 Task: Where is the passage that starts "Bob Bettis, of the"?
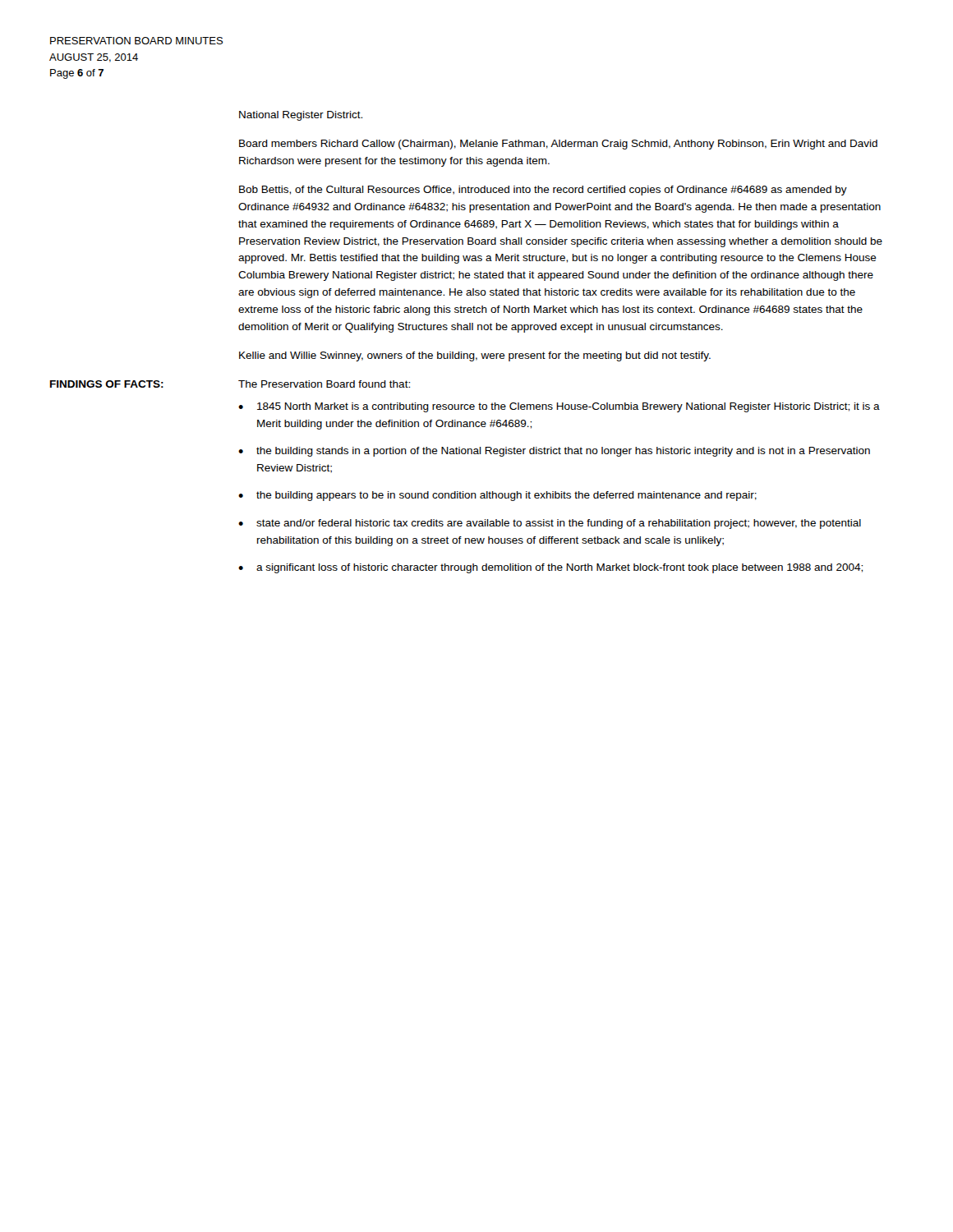pyautogui.click(x=560, y=258)
